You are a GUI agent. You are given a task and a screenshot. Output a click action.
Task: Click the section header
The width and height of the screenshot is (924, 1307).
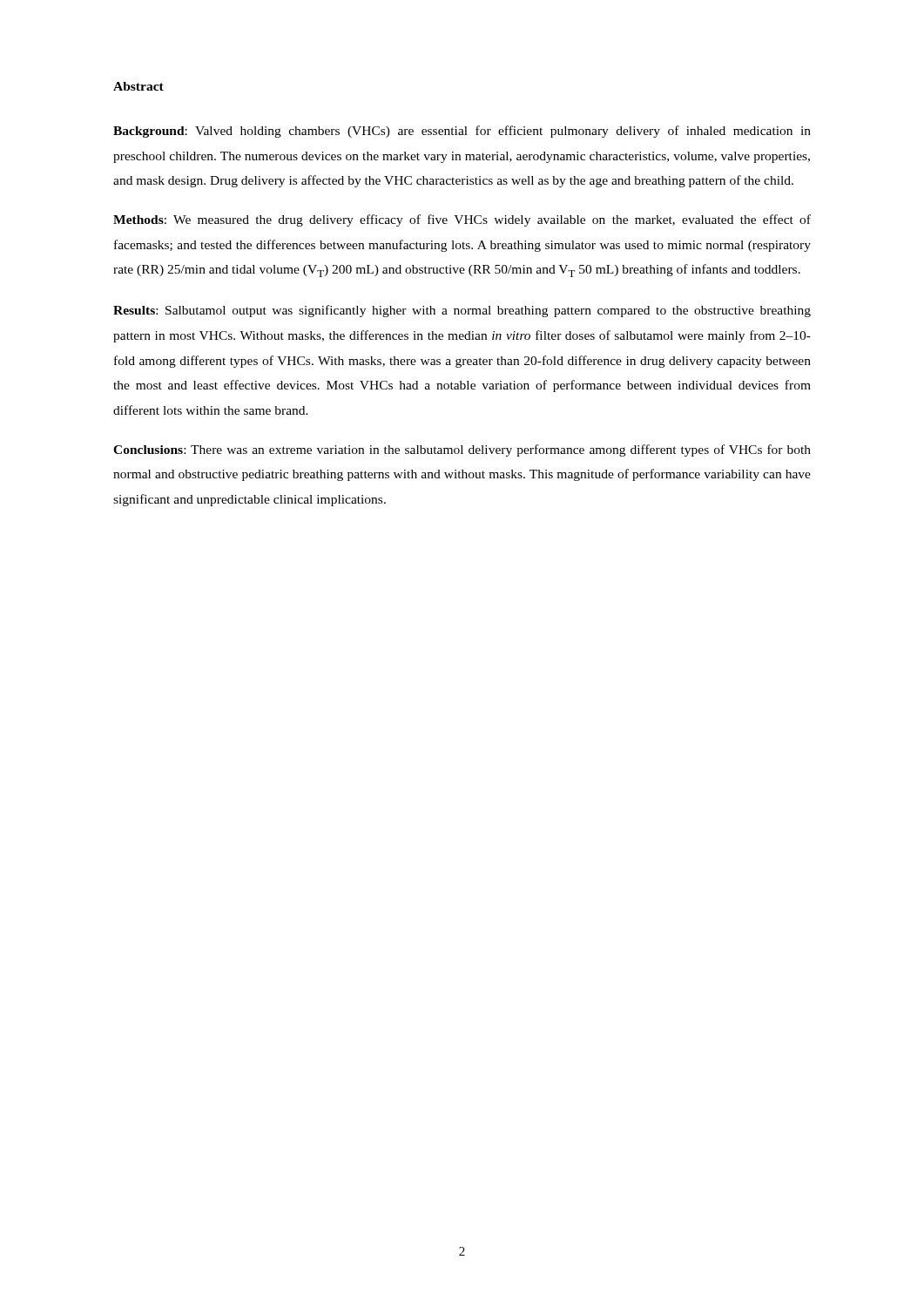click(x=138, y=86)
